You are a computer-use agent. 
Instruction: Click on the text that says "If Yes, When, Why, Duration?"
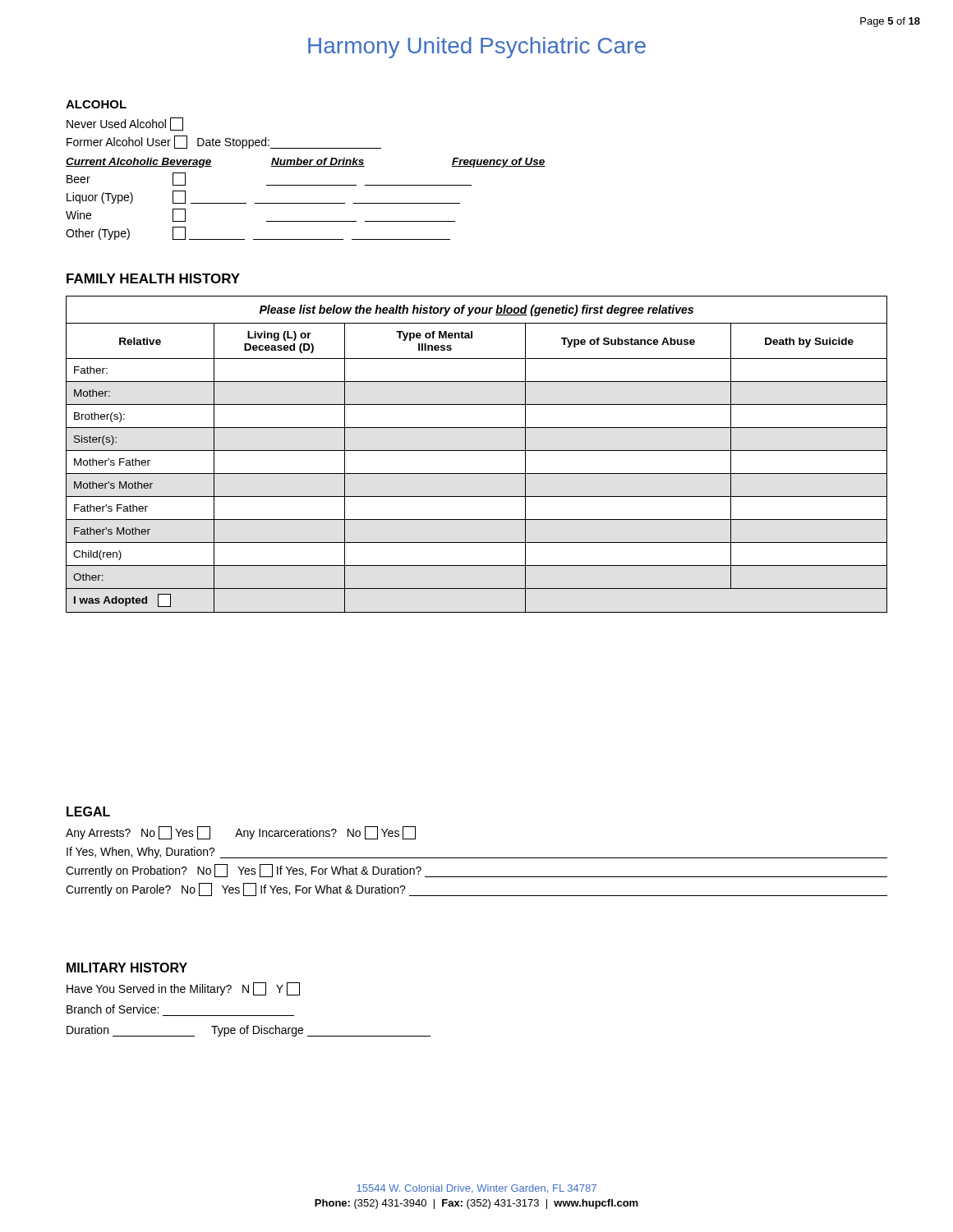[476, 851]
